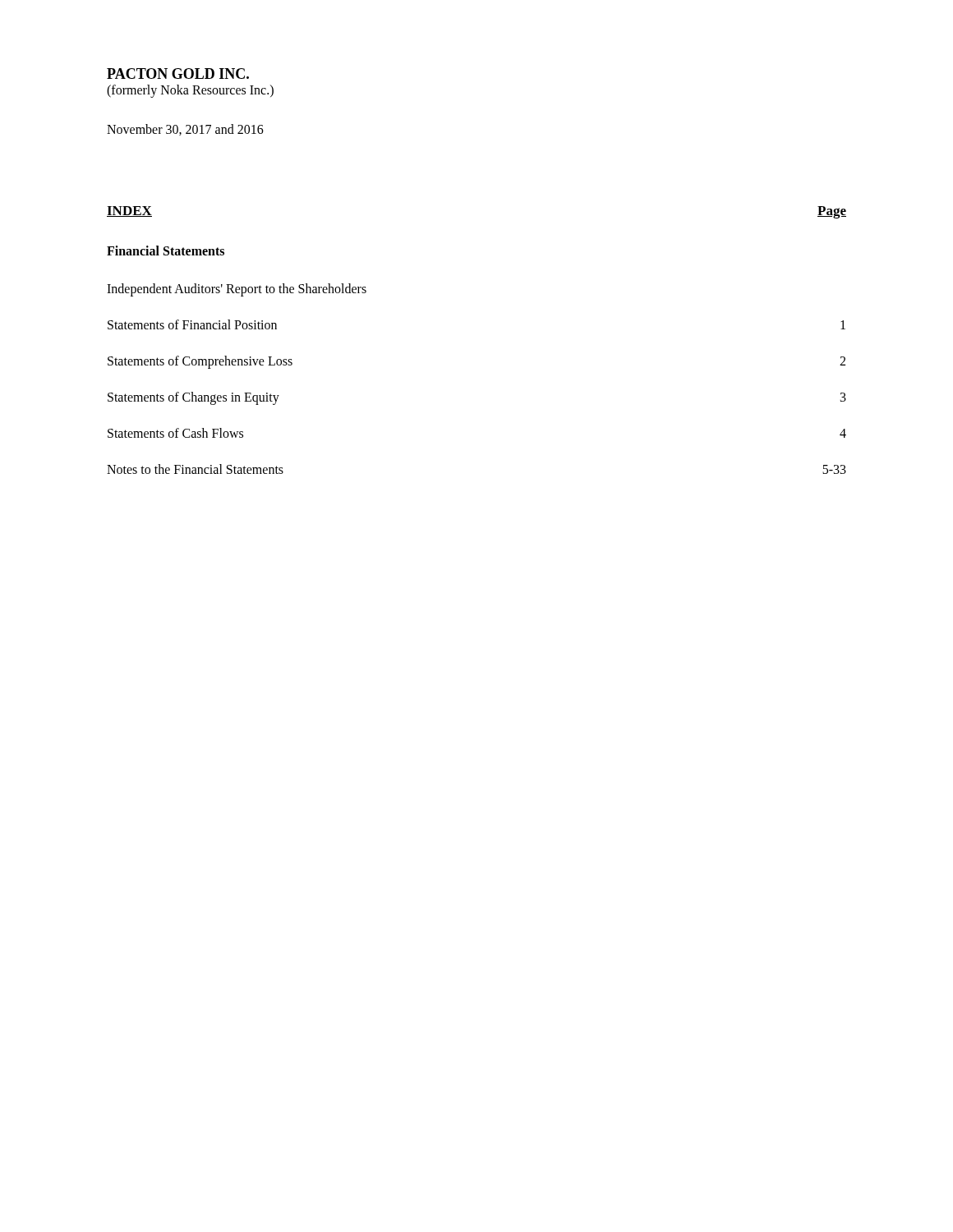Click on the section header containing "Financial Statements"
953x1232 pixels.
click(166, 251)
